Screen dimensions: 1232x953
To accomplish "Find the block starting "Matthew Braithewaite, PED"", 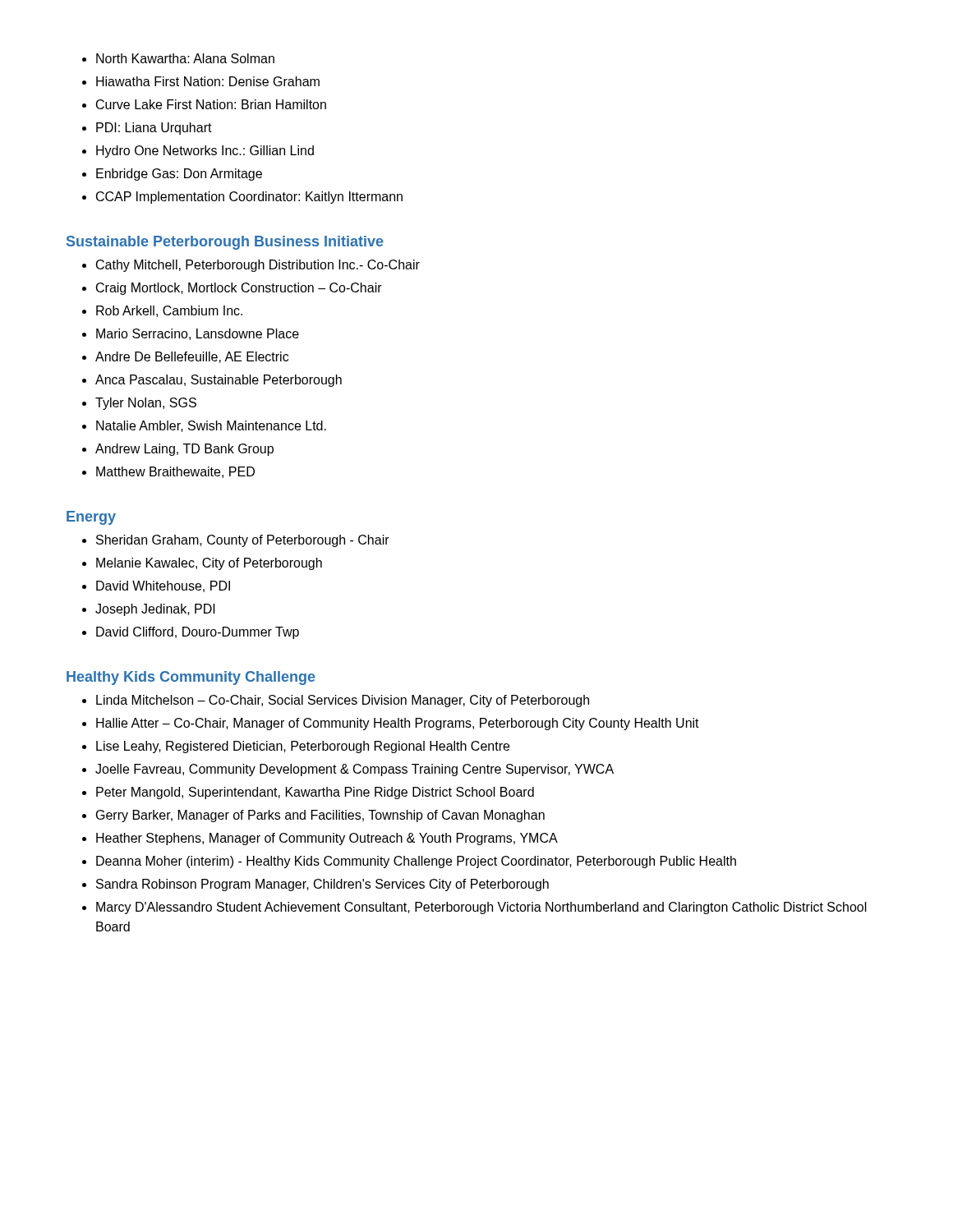I will coord(175,472).
